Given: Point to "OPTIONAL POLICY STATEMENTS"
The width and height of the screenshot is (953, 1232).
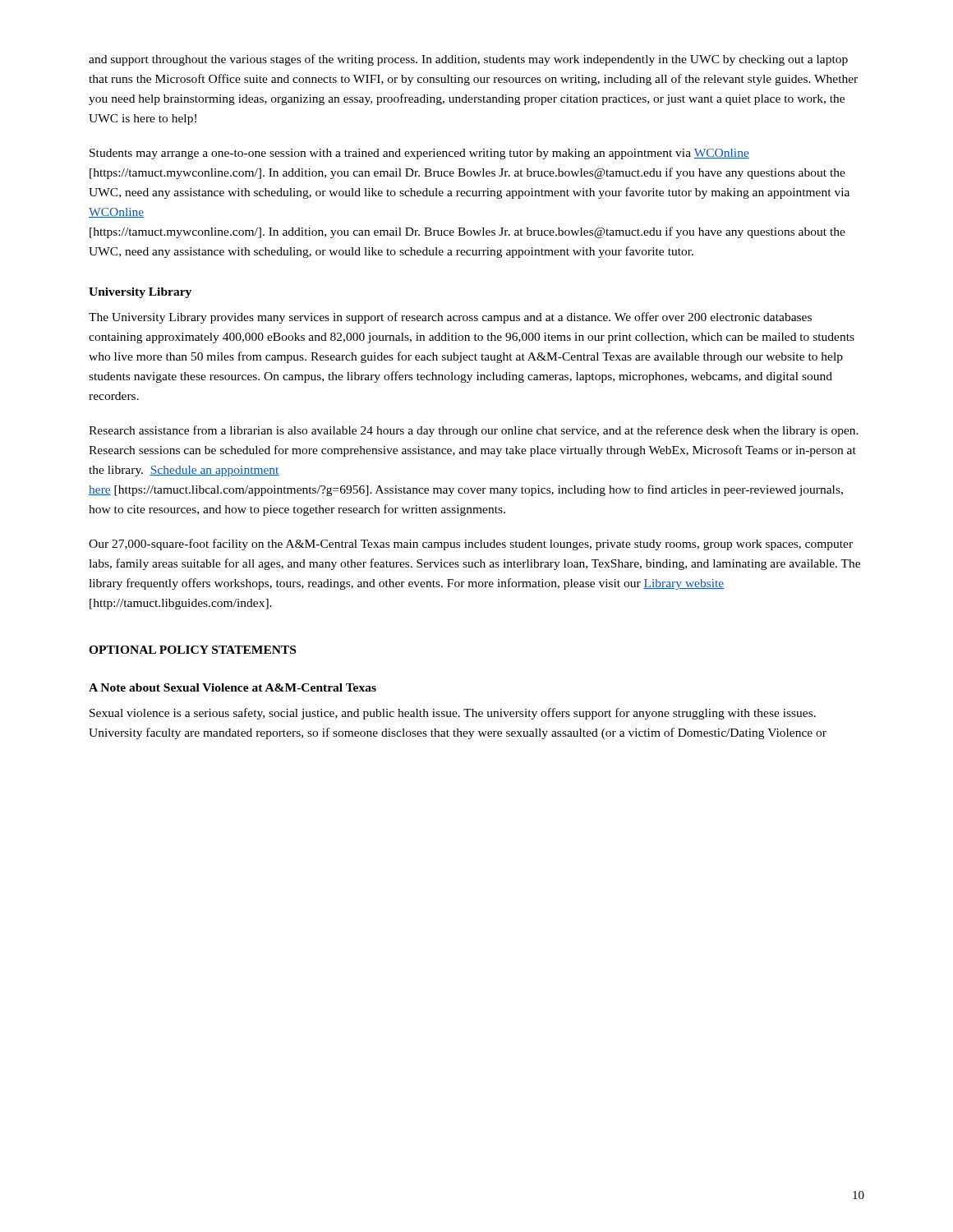Looking at the screenshot, I should pyautogui.click(x=193, y=650).
